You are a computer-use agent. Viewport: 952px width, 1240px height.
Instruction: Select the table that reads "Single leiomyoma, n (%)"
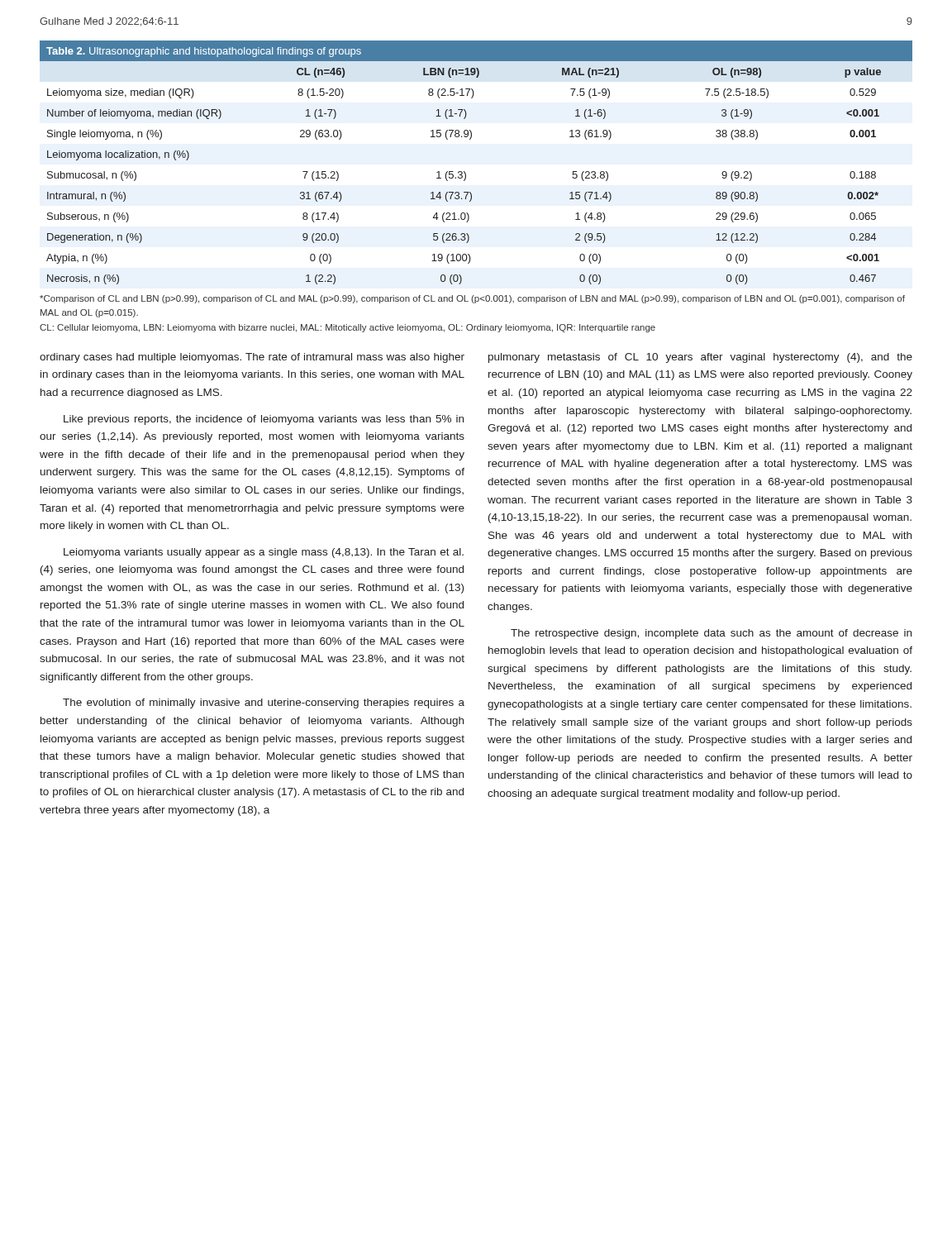click(x=476, y=188)
